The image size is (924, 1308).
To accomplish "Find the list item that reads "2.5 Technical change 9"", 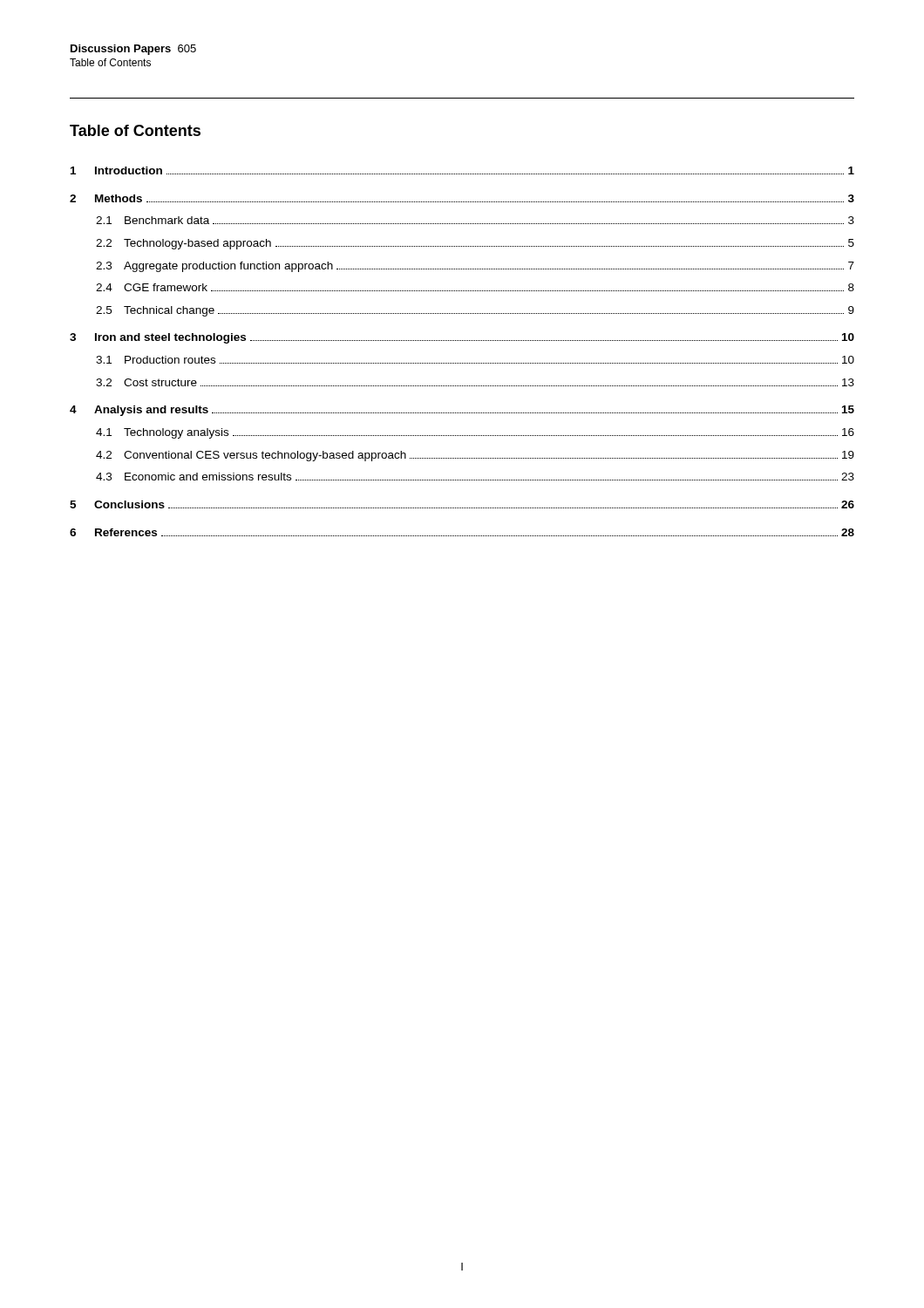I will (475, 310).
